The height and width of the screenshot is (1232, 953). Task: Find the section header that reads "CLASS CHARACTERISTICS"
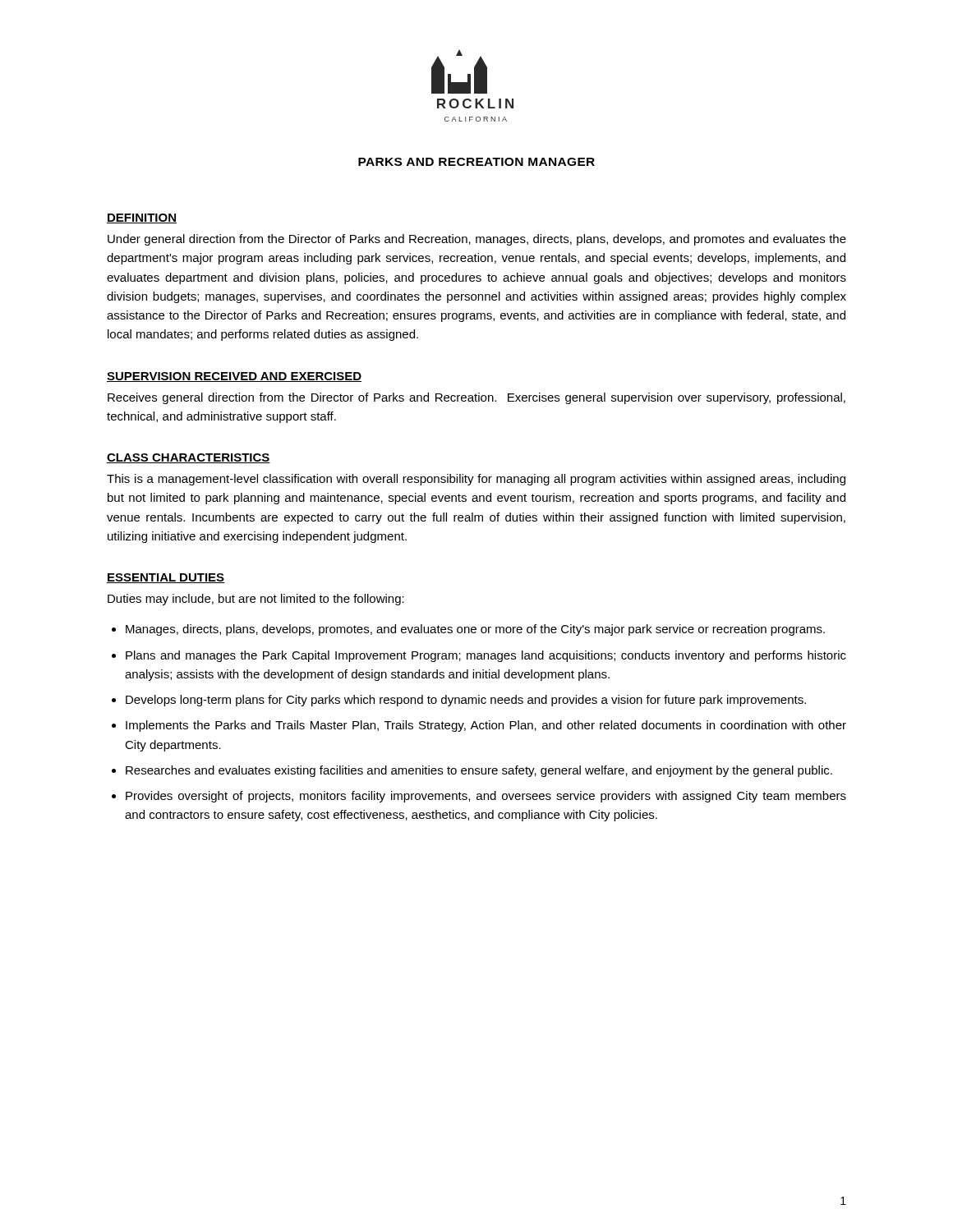188,457
